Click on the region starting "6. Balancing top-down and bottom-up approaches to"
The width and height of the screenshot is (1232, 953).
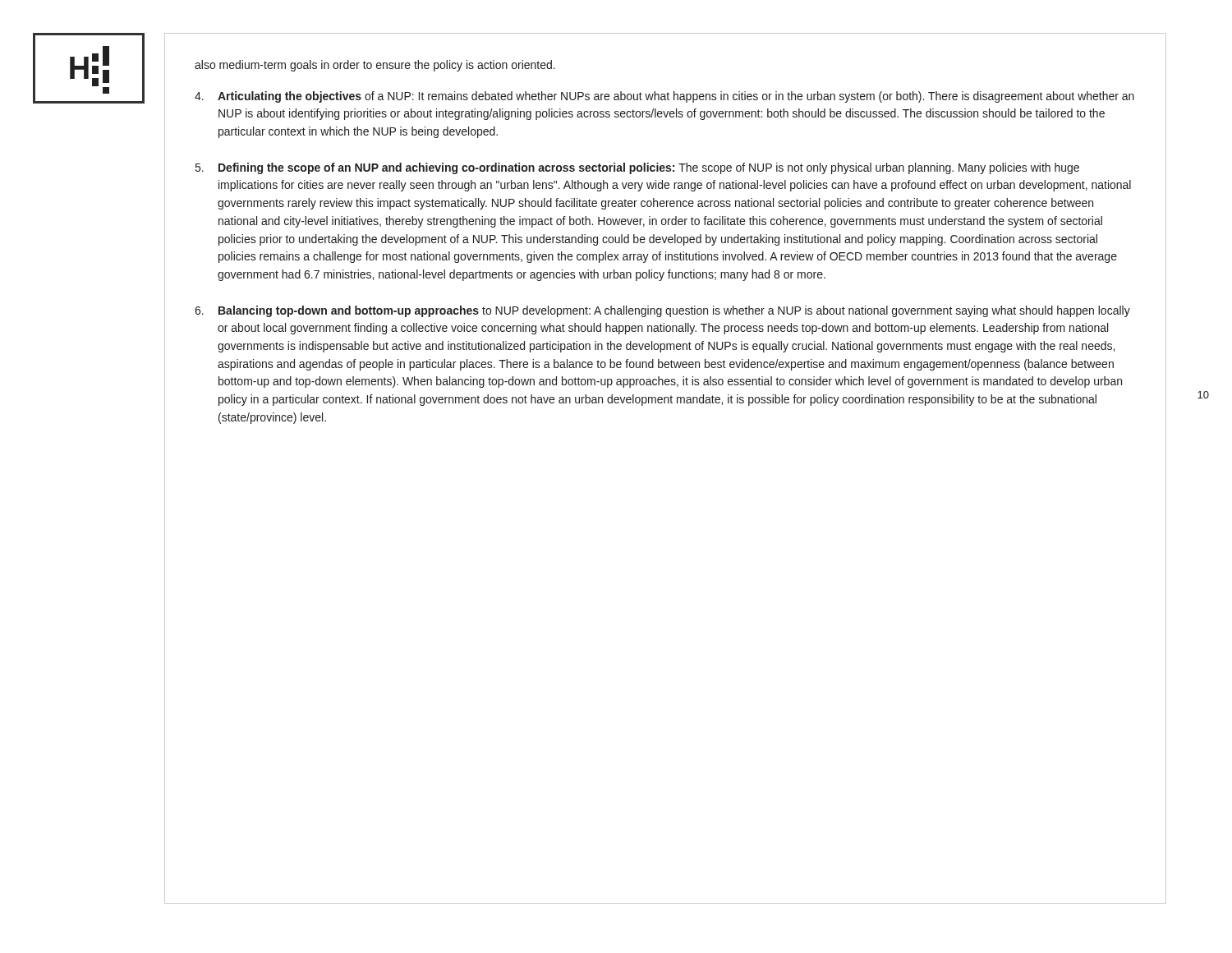665,364
